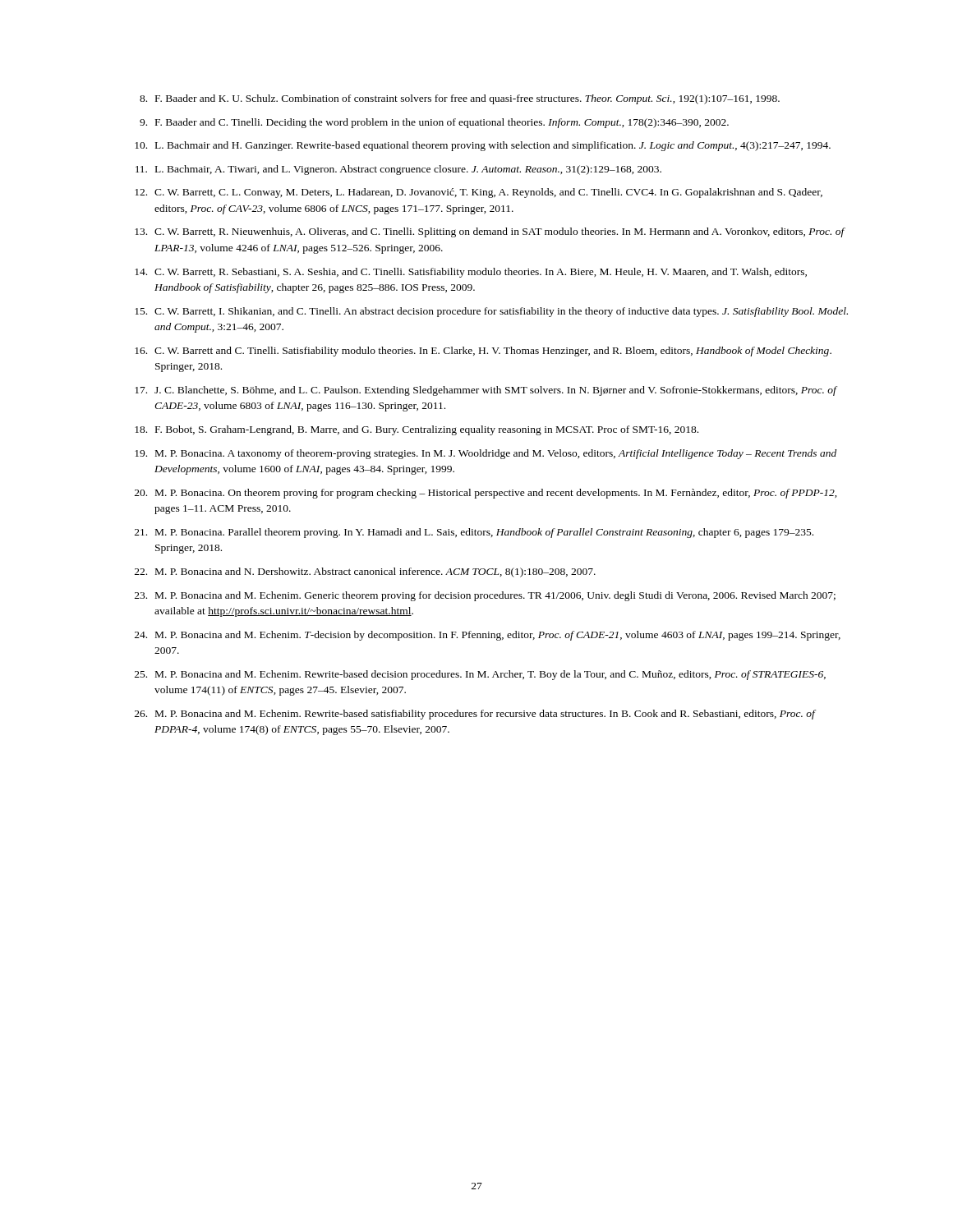Locate the list item with the text "19. M. P. Bonacina. A taxonomy"

[488, 461]
